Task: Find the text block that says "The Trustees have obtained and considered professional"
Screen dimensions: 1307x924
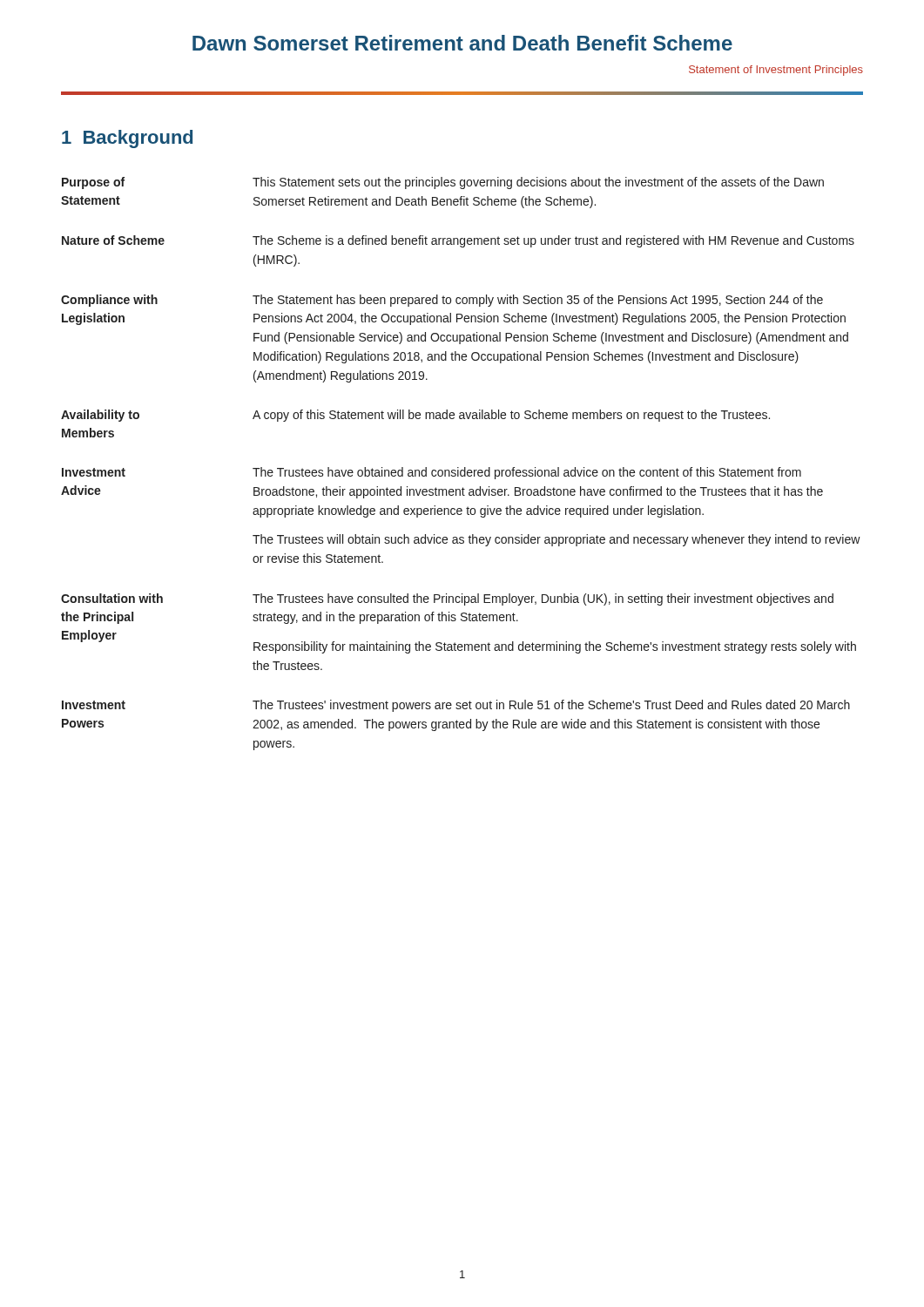Action: click(558, 516)
